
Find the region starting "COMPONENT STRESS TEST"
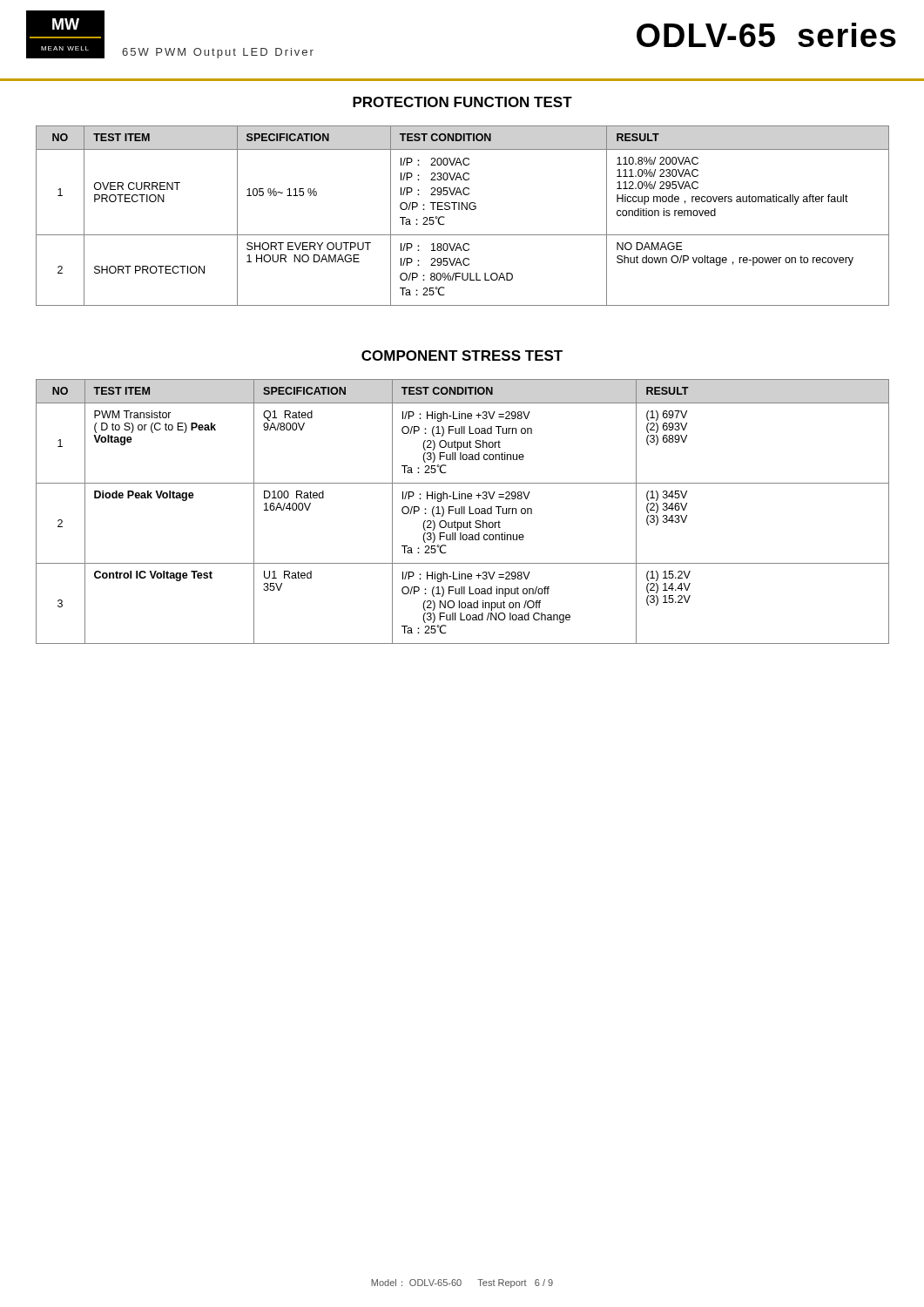462,356
